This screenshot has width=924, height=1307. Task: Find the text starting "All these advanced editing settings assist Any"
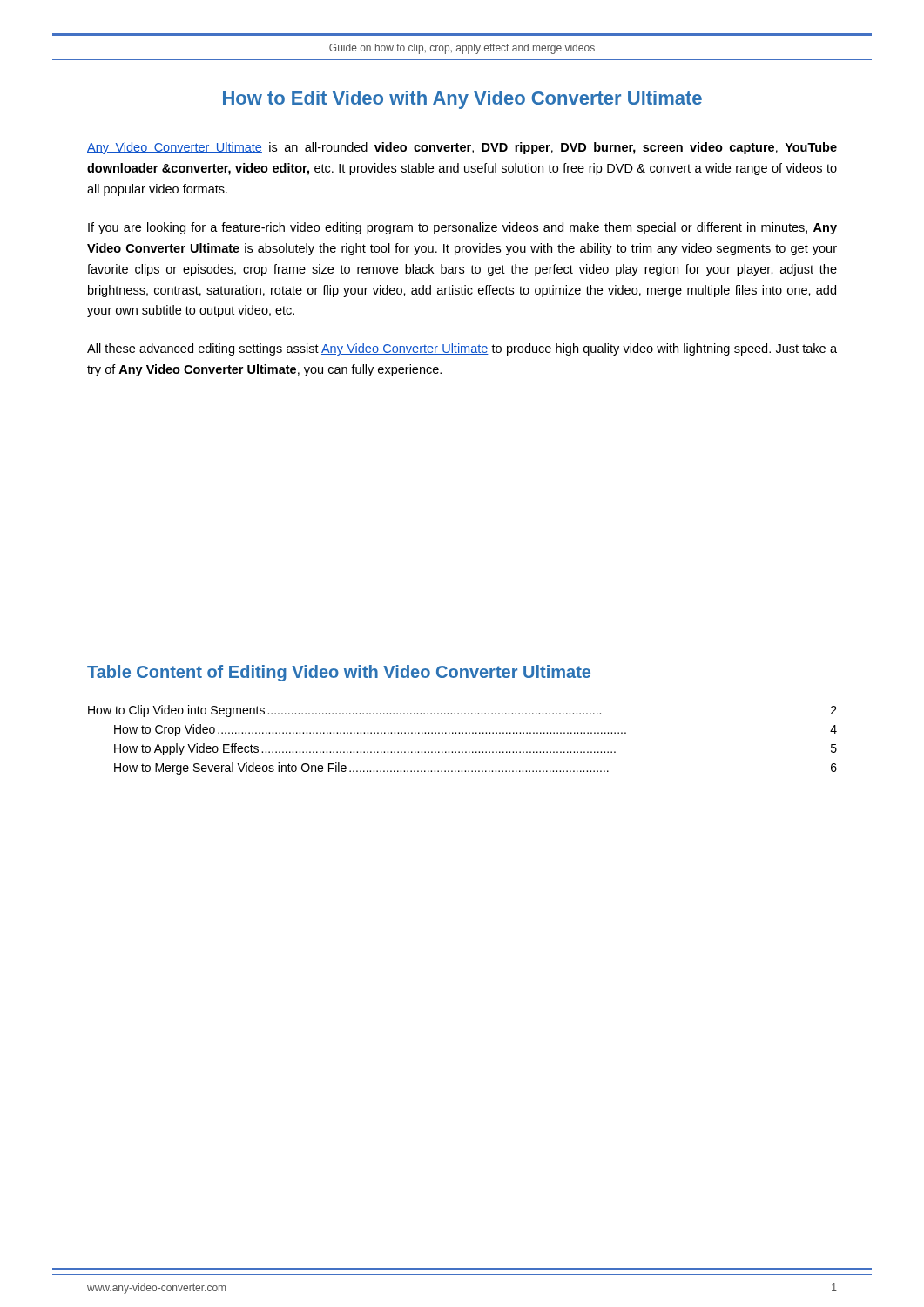pyautogui.click(x=462, y=359)
